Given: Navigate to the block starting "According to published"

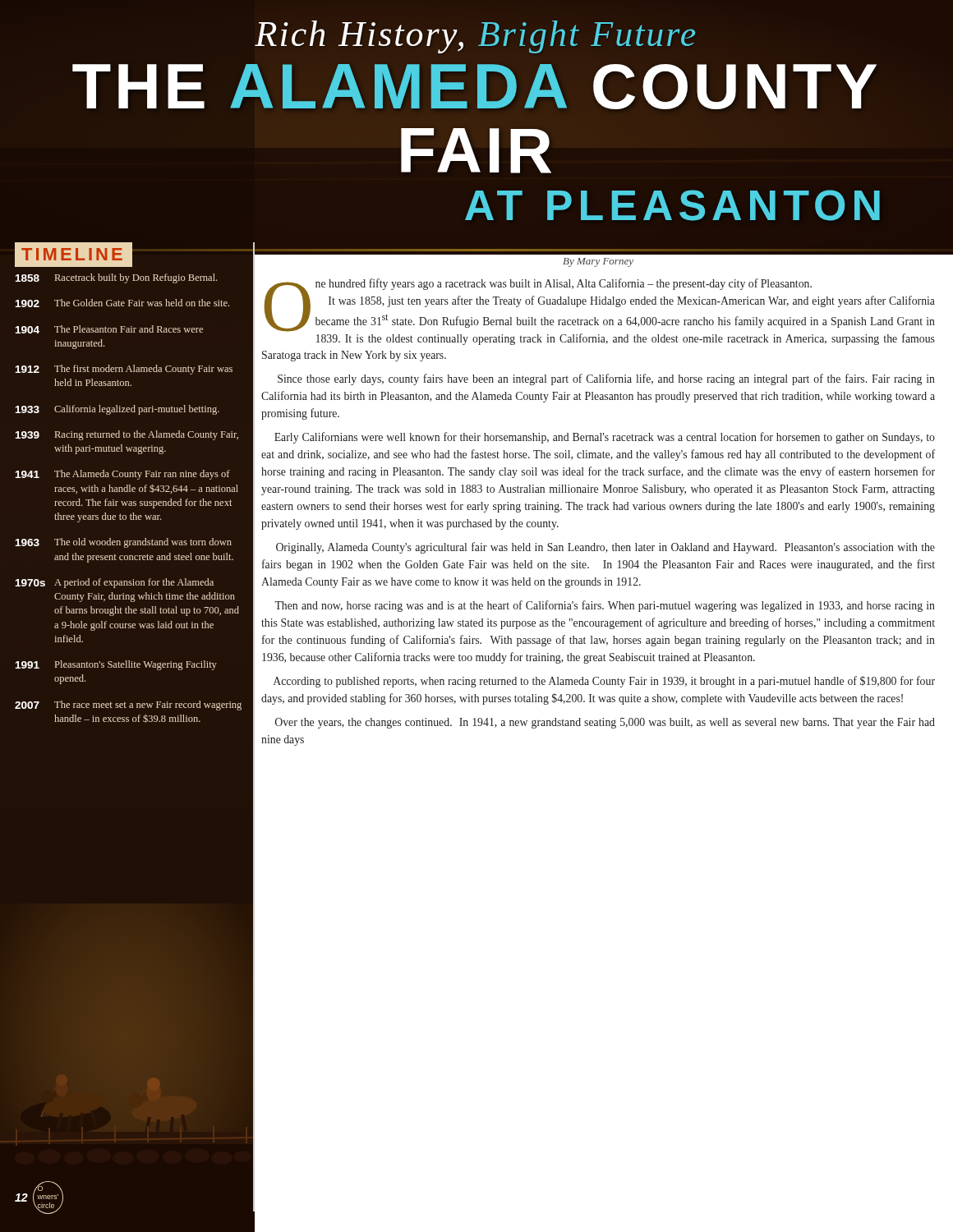Looking at the screenshot, I should point(598,690).
